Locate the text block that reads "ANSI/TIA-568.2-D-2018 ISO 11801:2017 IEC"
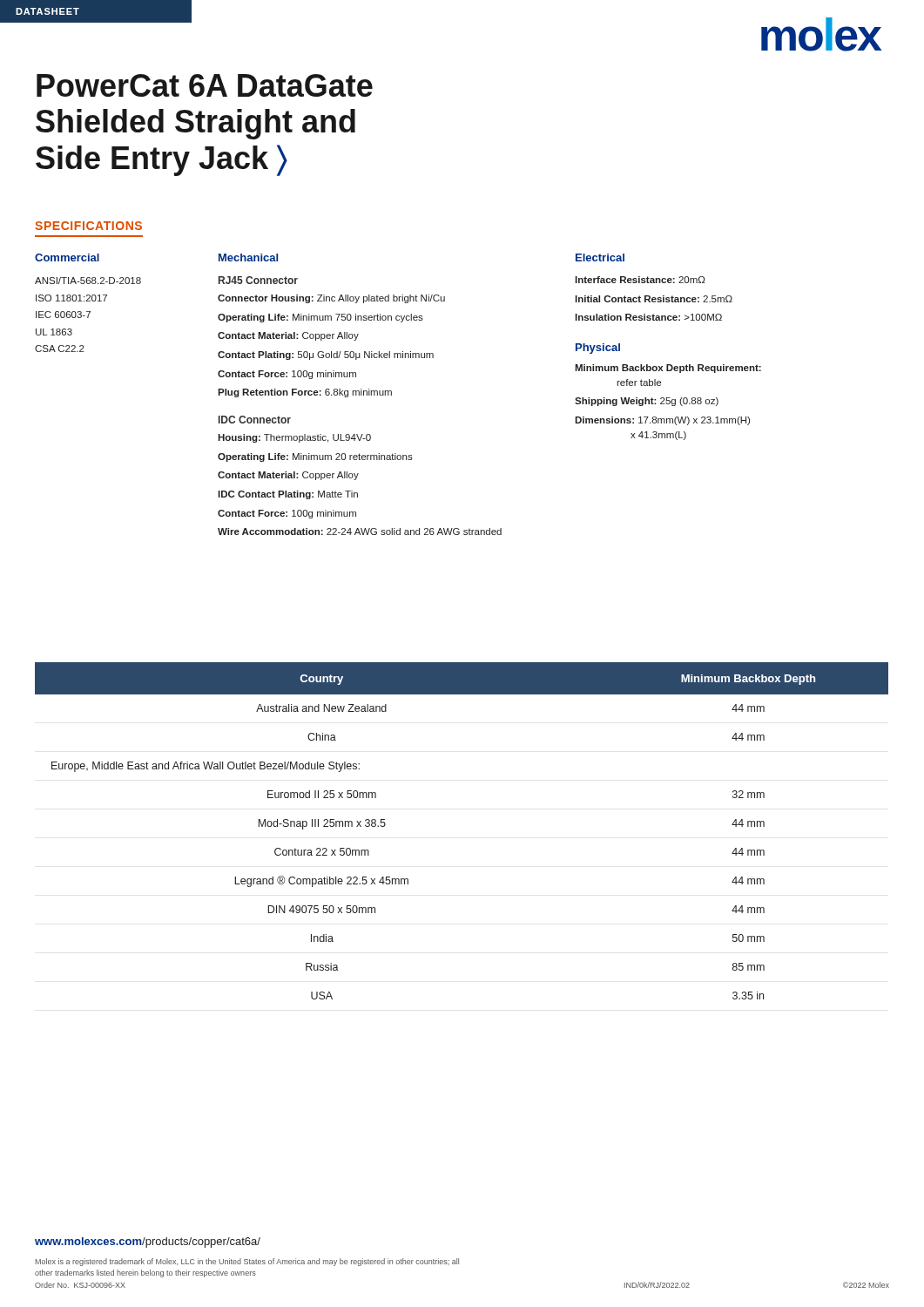 [88, 315]
